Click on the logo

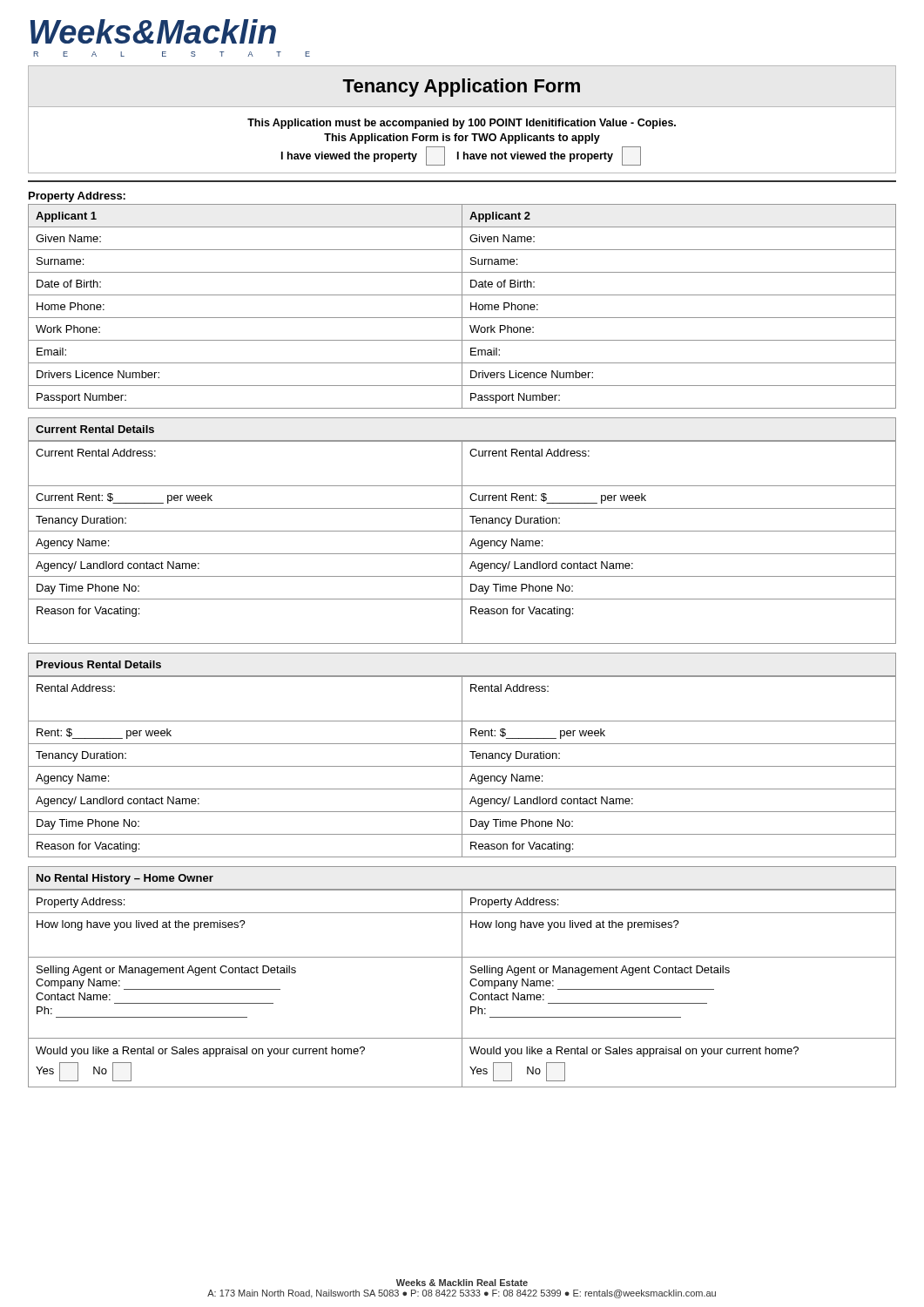pyautogui.click(x=462, y=37)
